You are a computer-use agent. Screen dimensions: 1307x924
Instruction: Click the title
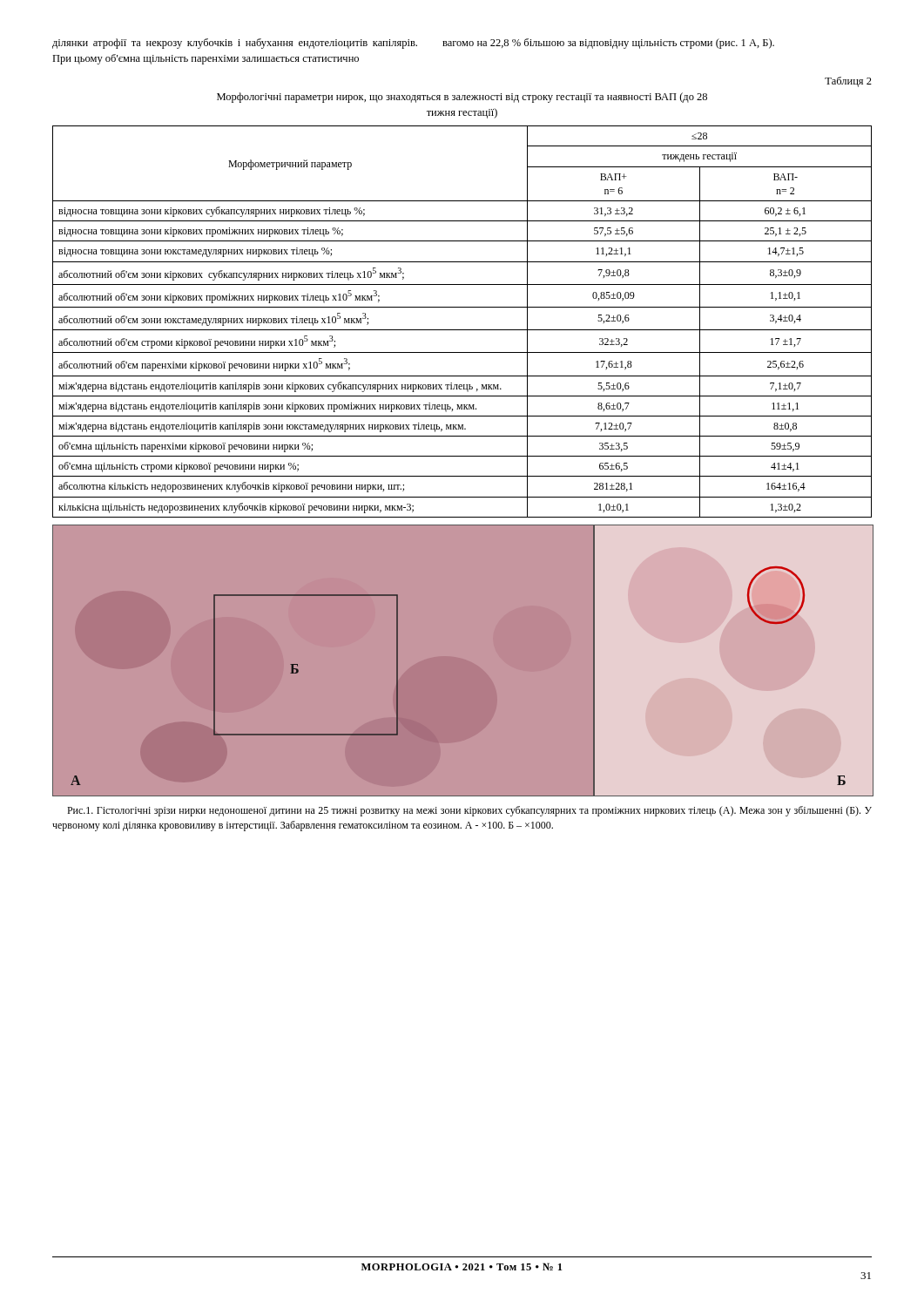click(x=462, y=105)
